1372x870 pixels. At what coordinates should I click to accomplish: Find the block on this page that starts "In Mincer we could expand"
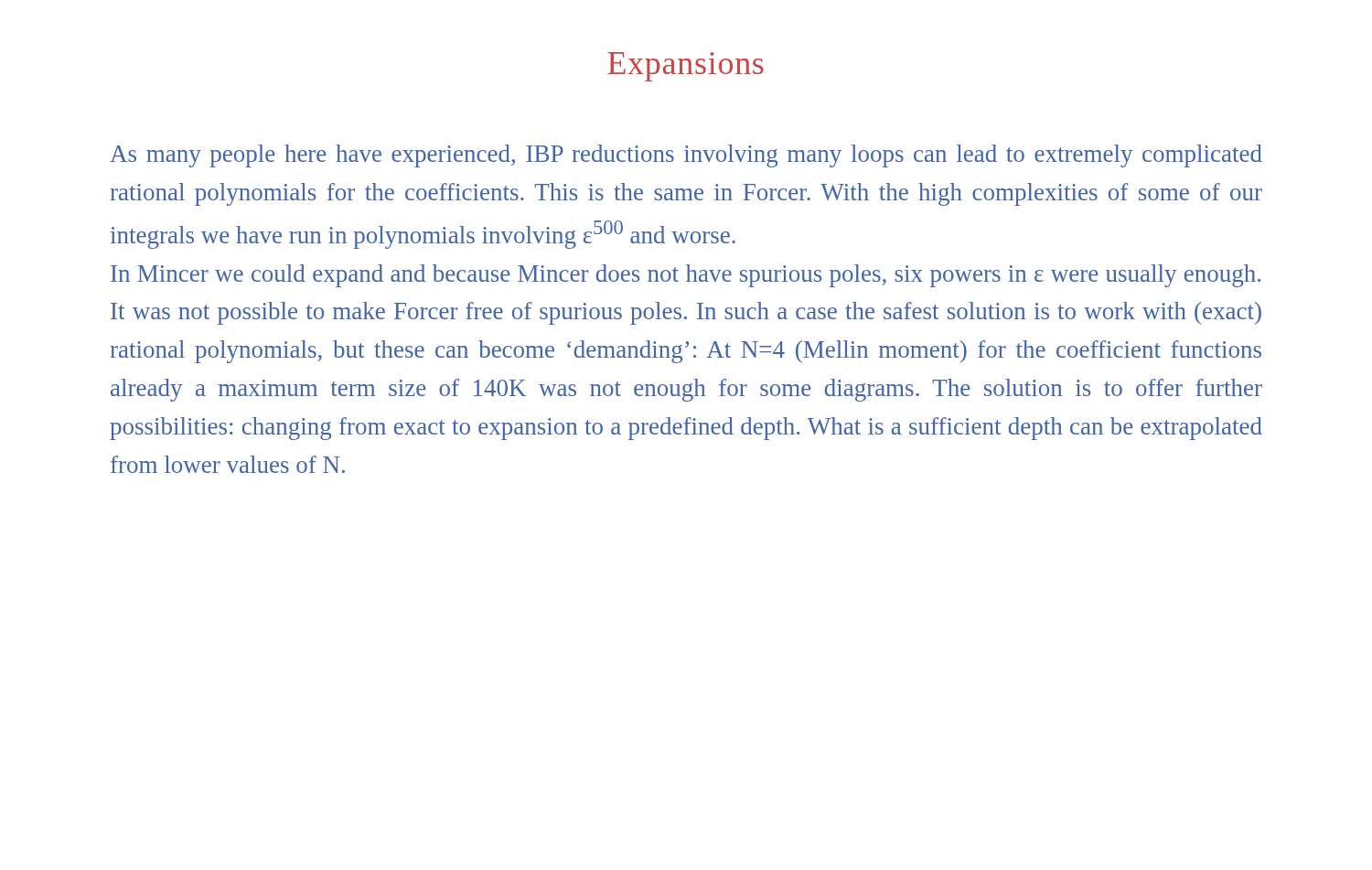[686, 369]
